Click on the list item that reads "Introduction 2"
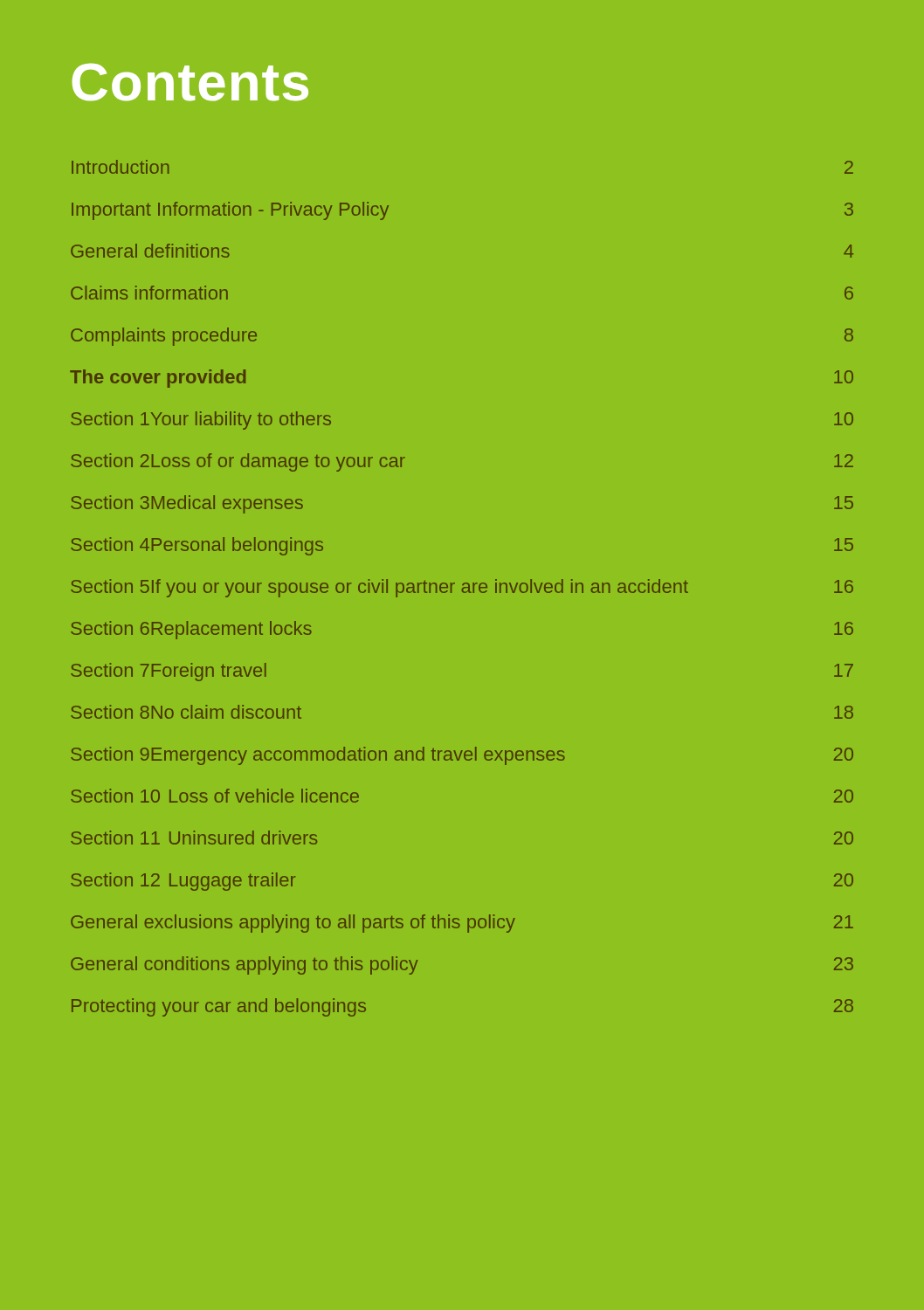This screenshot has height=1310, width=924. [122, 166]
